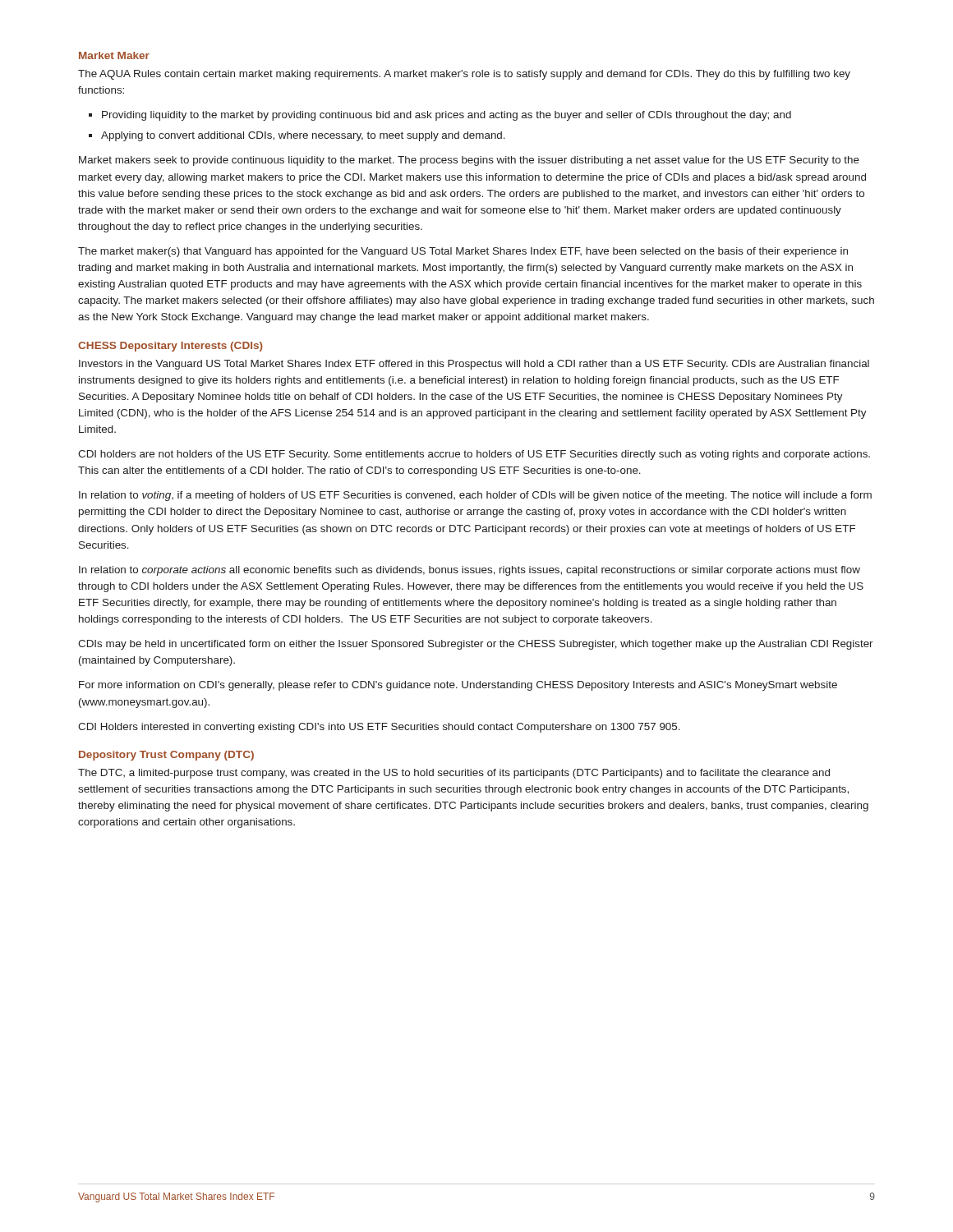Click on the text block starting "CDI holders are not"
953x1232 pixels.
click(x=476, y=463)
